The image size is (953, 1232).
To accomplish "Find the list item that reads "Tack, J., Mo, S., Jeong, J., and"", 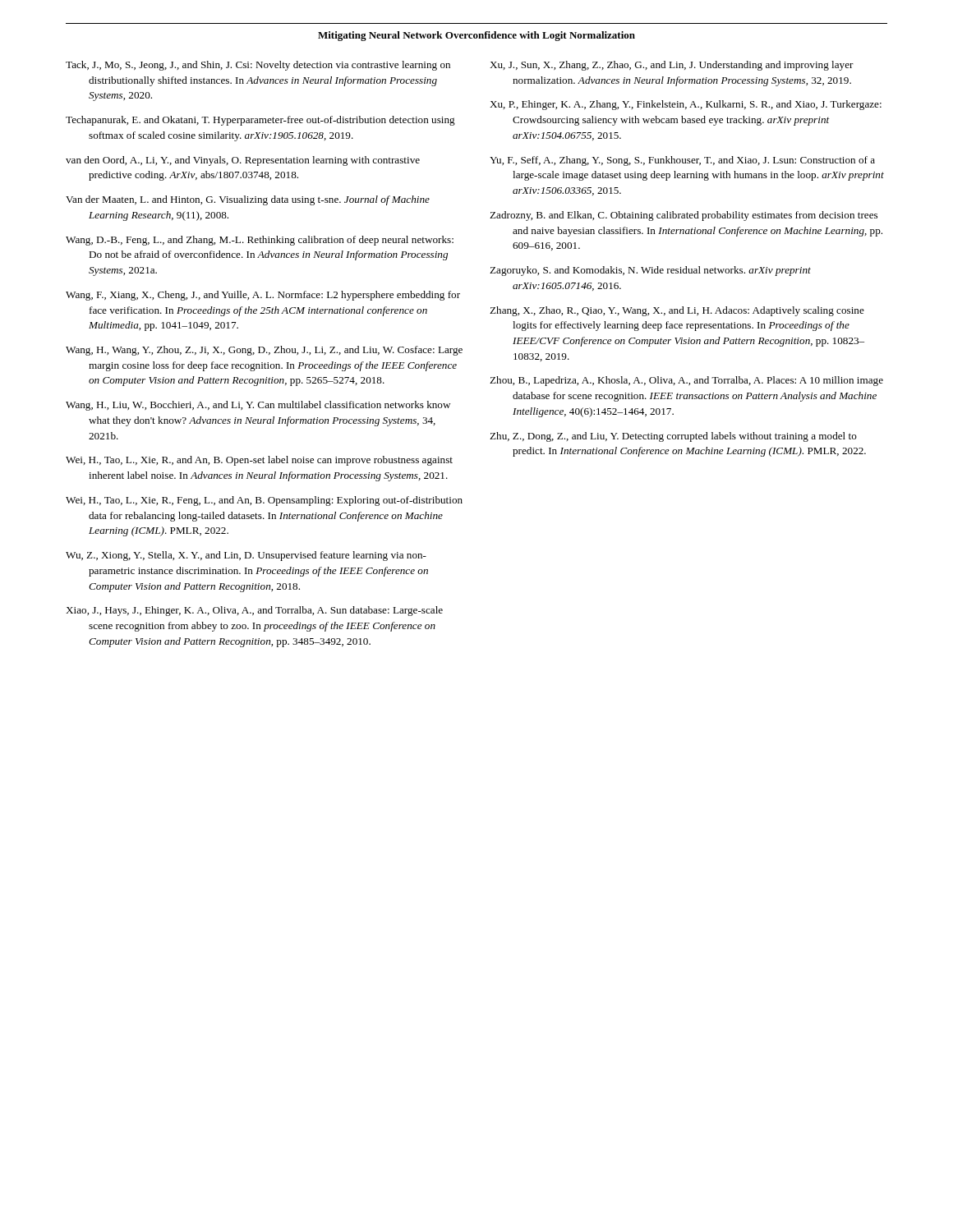I will 258,80.
